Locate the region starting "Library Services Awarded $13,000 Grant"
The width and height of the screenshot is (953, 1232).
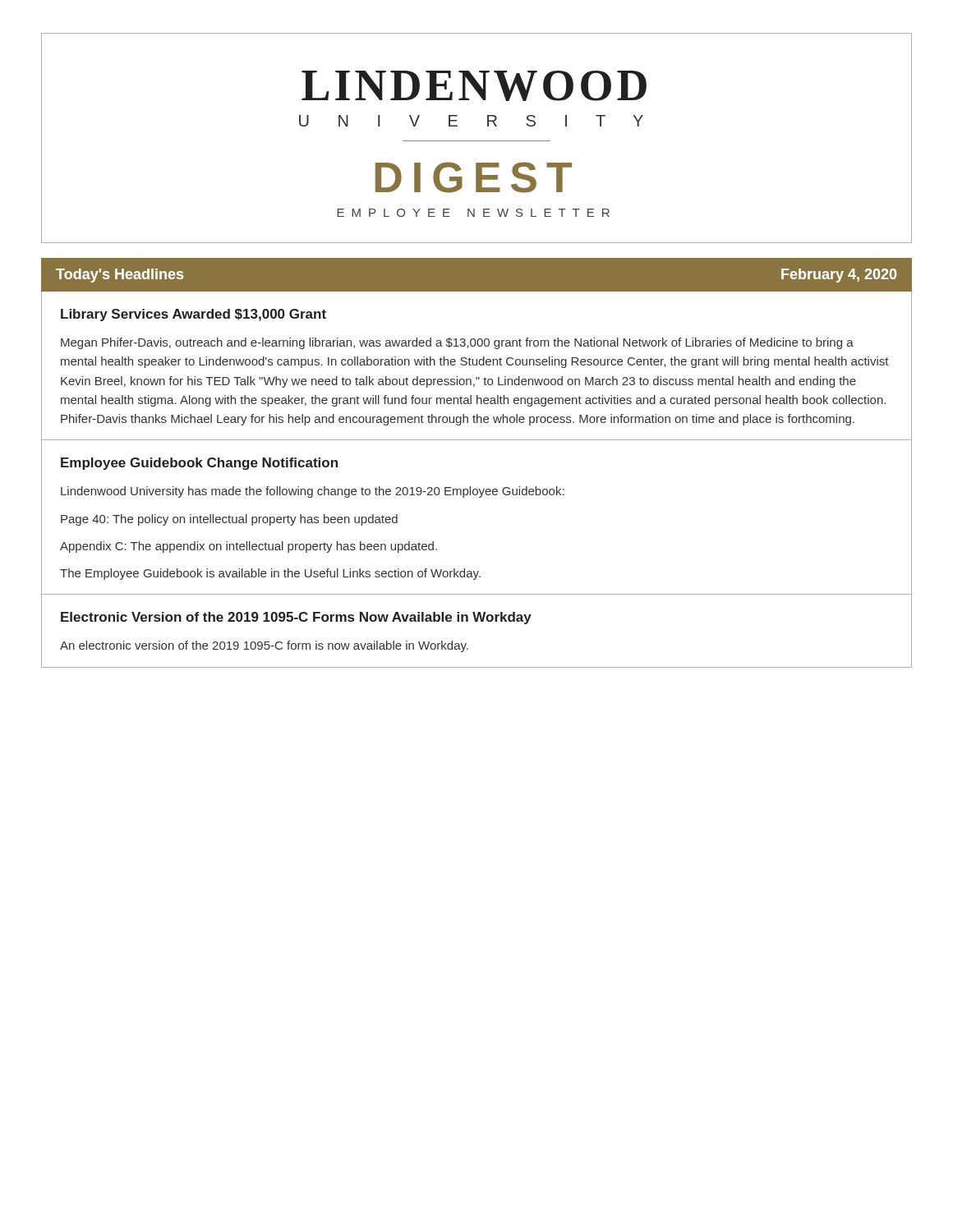click(193, 314)
